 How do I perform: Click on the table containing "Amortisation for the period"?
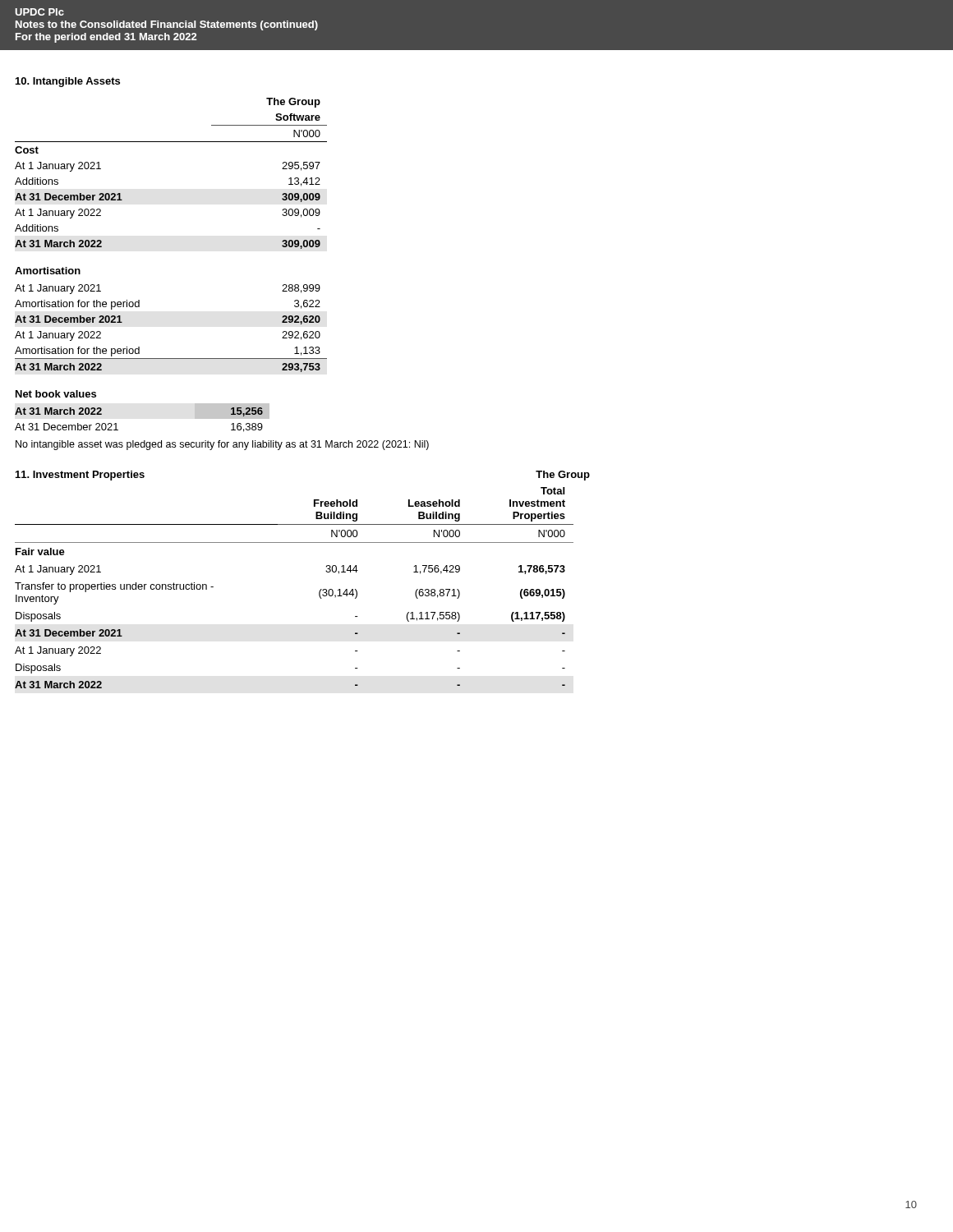pyautogui.click(x=463, y=327)
